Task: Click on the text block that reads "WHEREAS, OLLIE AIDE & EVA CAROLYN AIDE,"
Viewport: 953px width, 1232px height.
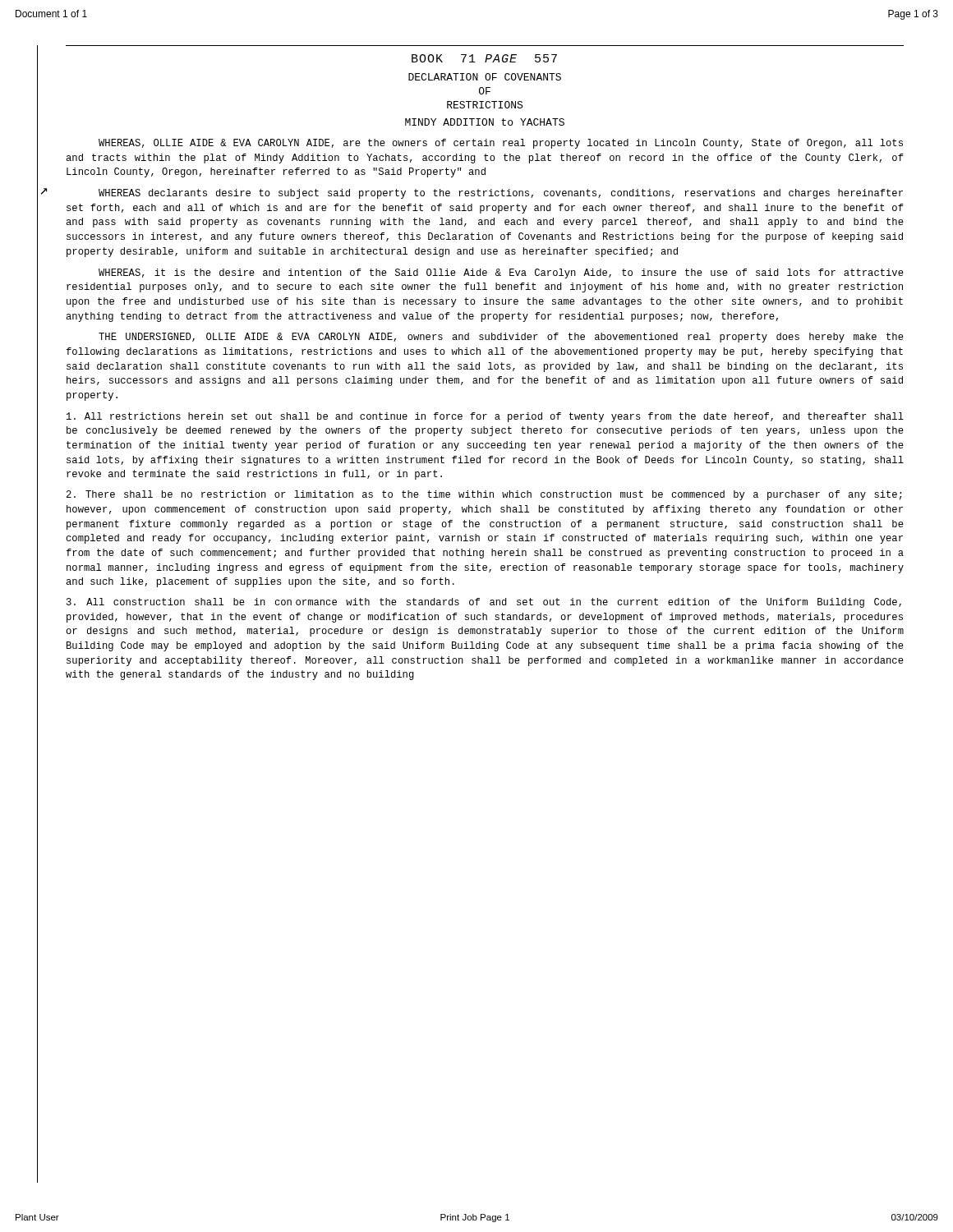Action: coord(485,159)
